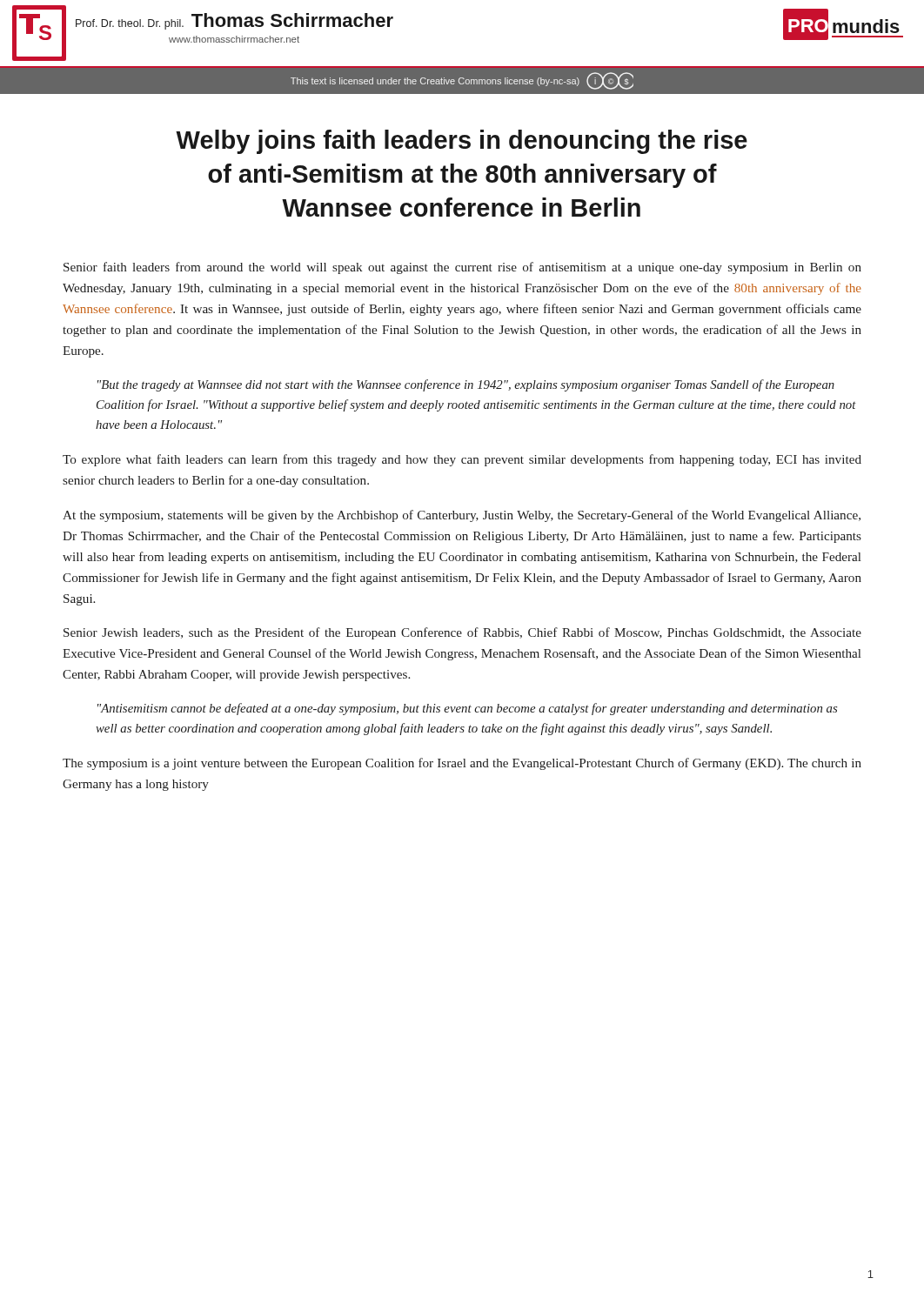Image resolution: width=924 pixels, height=1305 pixels.
Task: Click the passage that begins ""But the tragedy at Wannsee"
Action: [476, 404]
